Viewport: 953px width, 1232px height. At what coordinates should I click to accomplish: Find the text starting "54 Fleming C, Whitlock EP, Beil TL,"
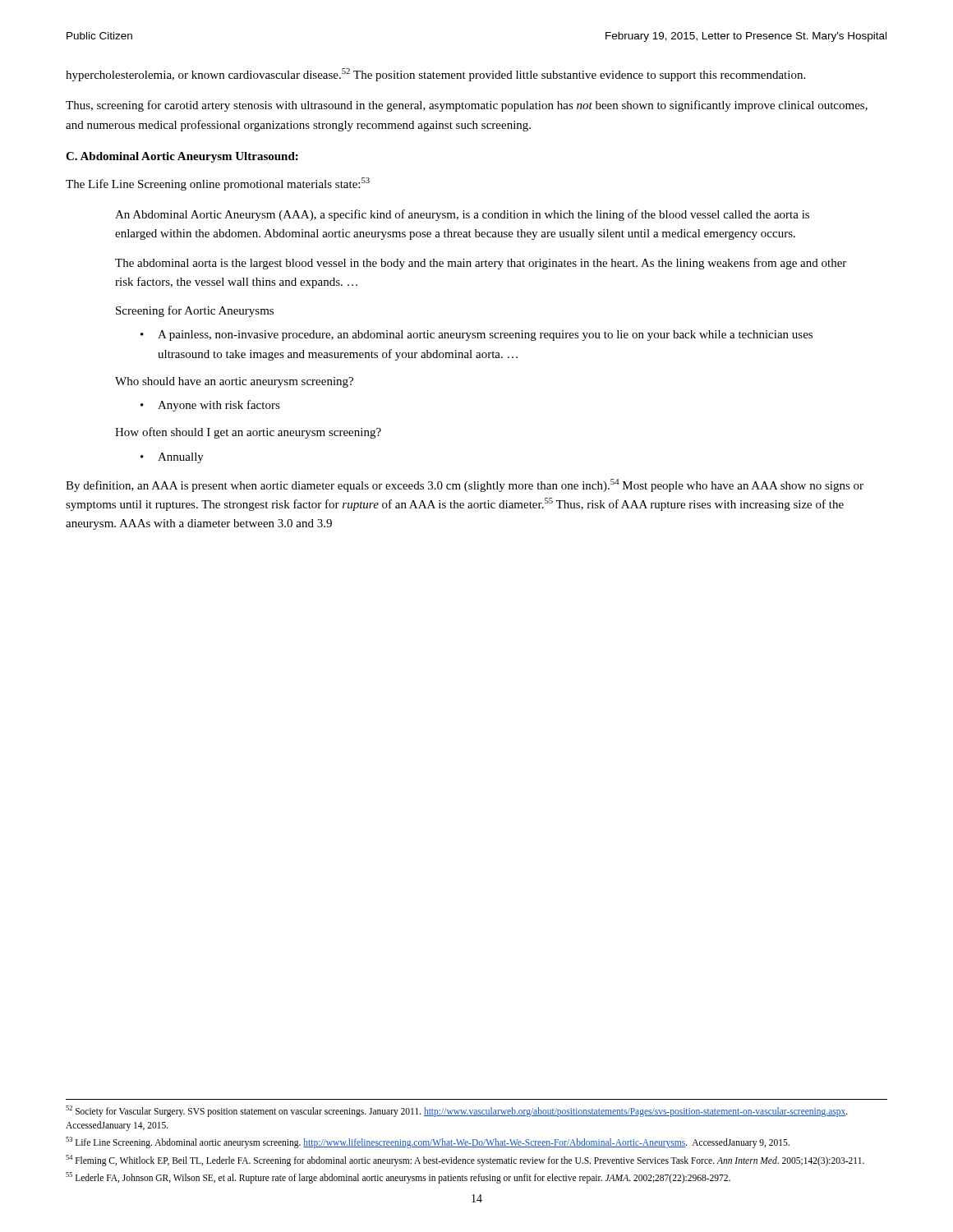pyautogui.click(x=465, y=1159)
